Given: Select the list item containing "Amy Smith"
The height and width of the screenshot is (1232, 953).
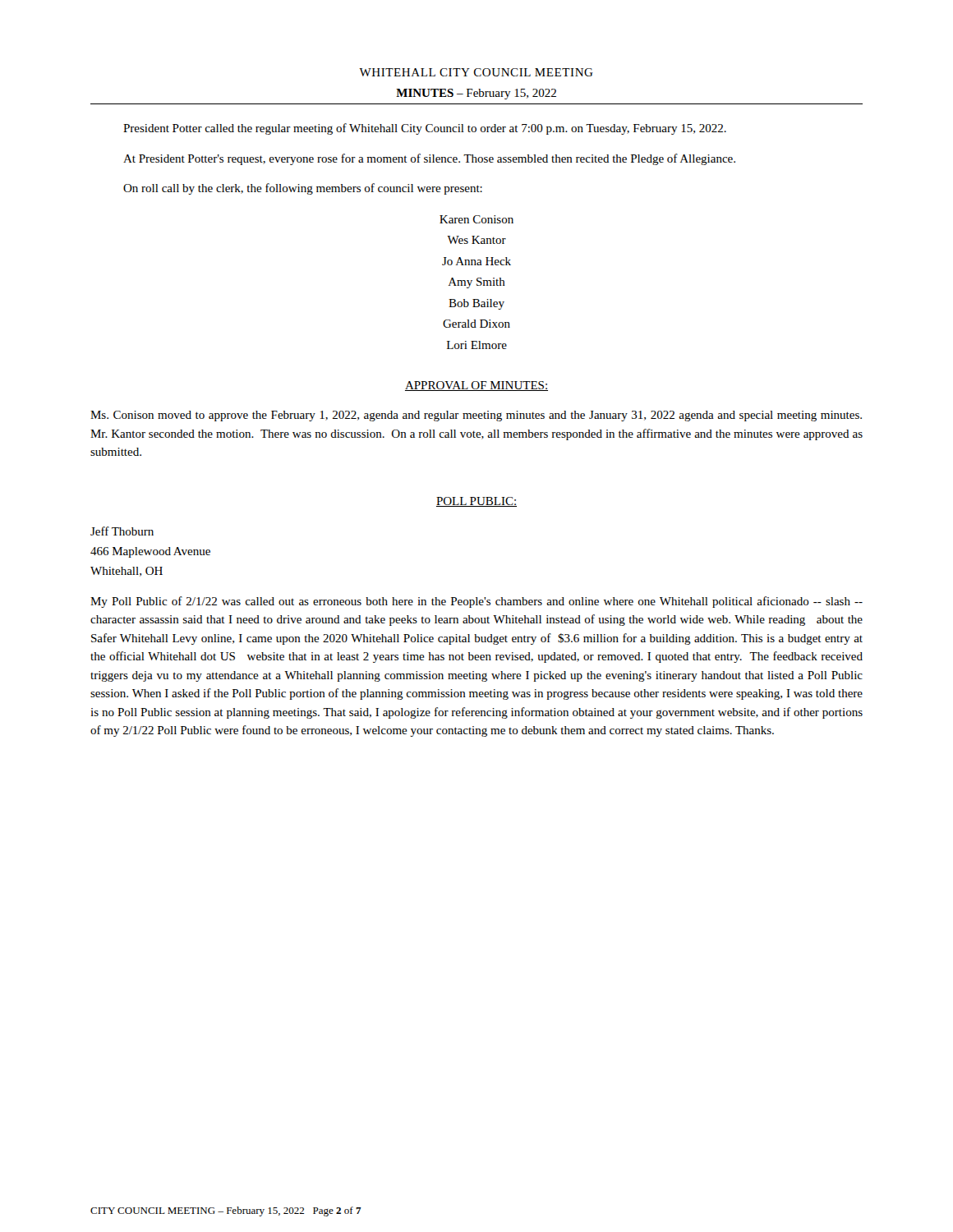Looking at the screenshot, I should point(476,282).
